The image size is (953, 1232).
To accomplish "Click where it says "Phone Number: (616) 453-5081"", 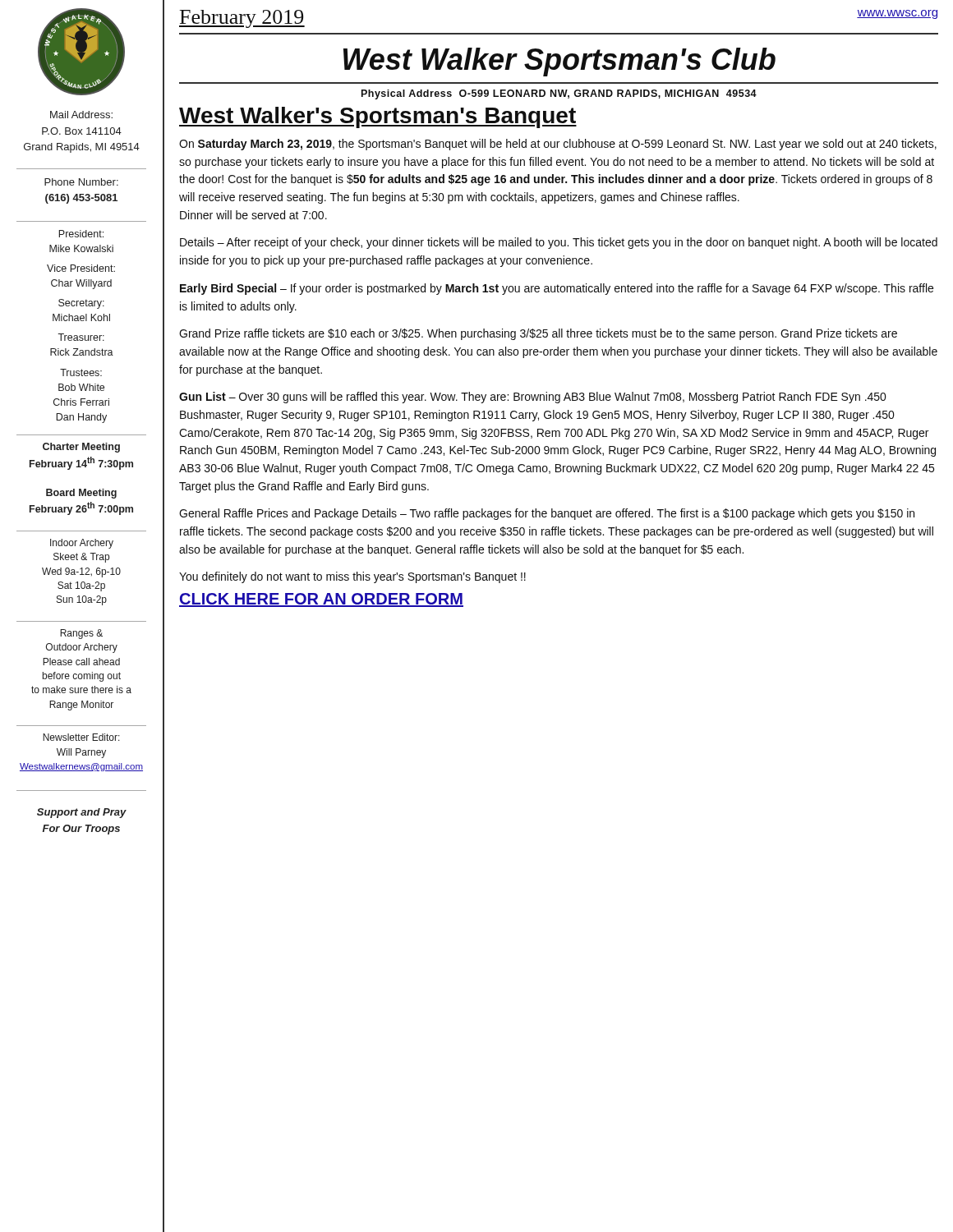I will 81,189.
